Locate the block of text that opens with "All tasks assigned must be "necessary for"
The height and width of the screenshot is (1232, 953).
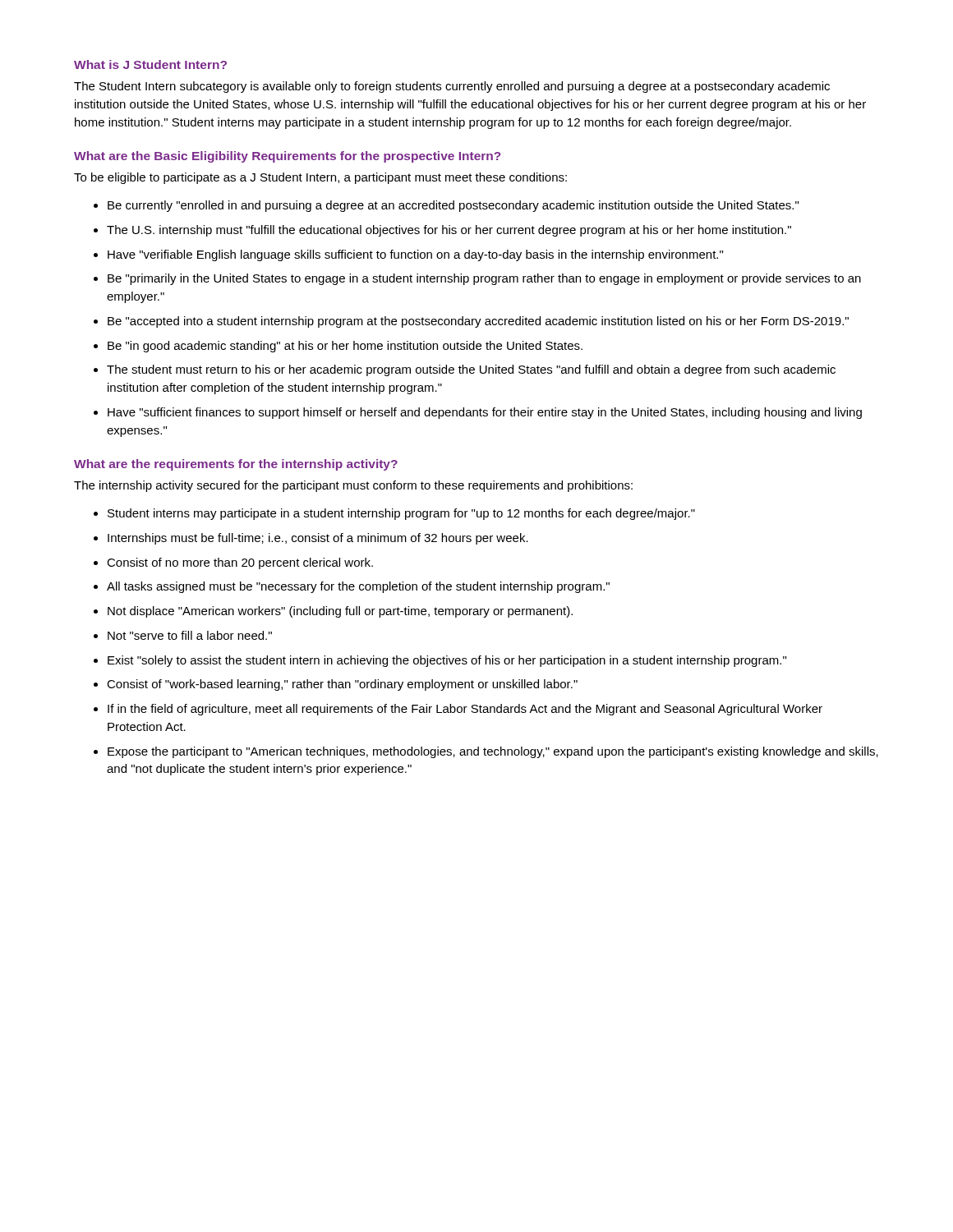(x=358, y=586)
